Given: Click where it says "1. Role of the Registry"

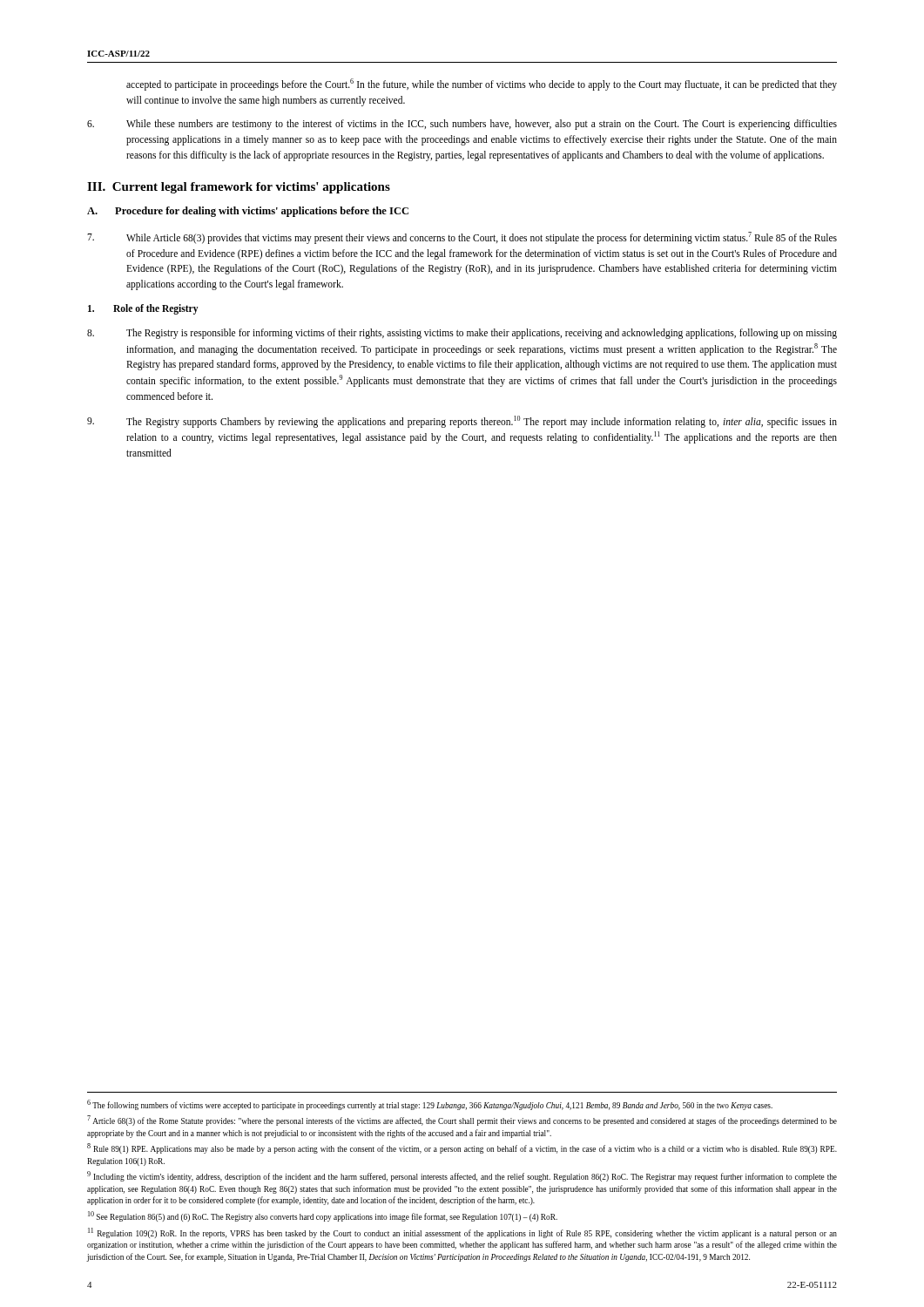Looking at the screenshot, I should (143, 309).
